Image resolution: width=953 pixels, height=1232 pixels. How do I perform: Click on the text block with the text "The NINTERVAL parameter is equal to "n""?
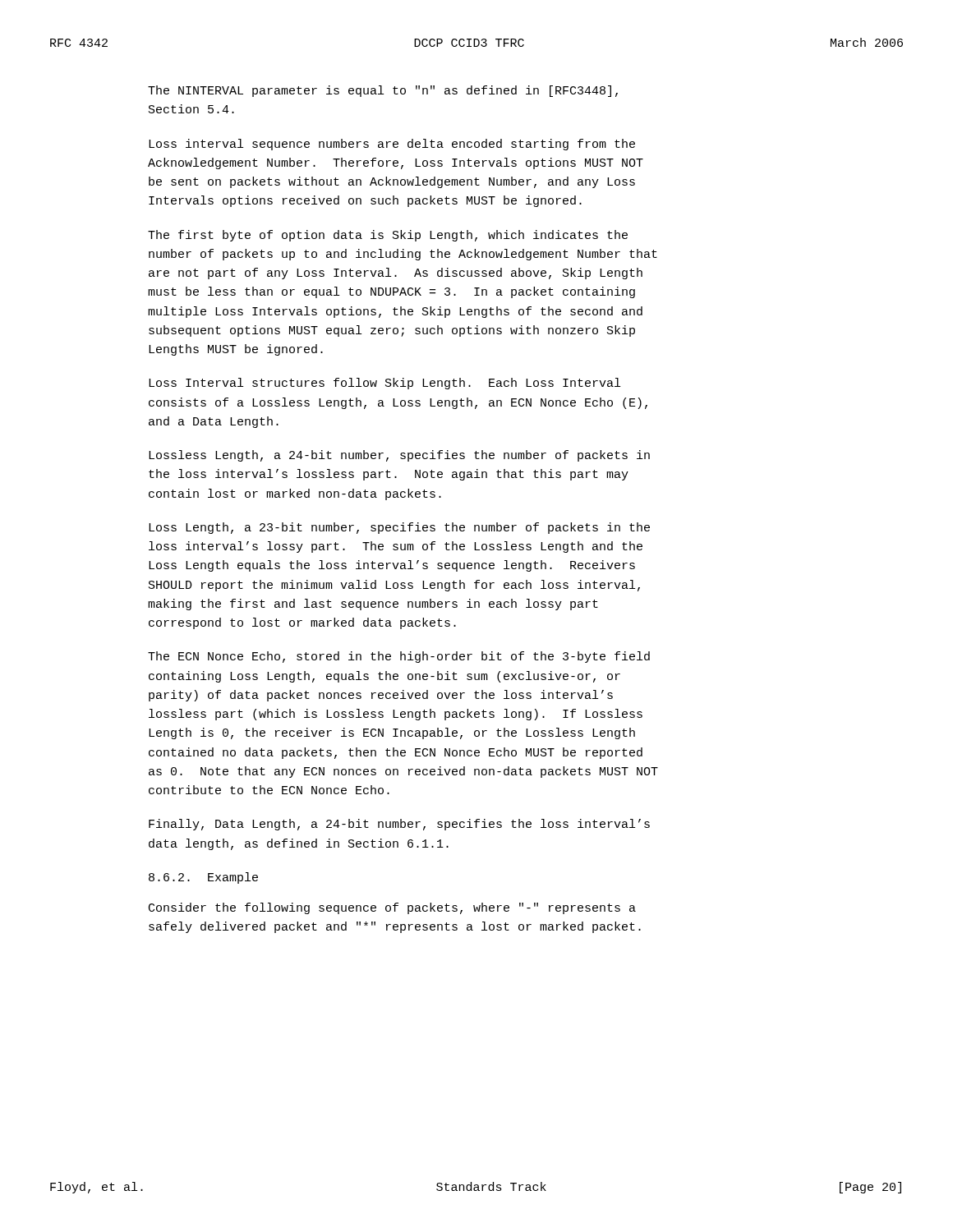tap(385, 101)
